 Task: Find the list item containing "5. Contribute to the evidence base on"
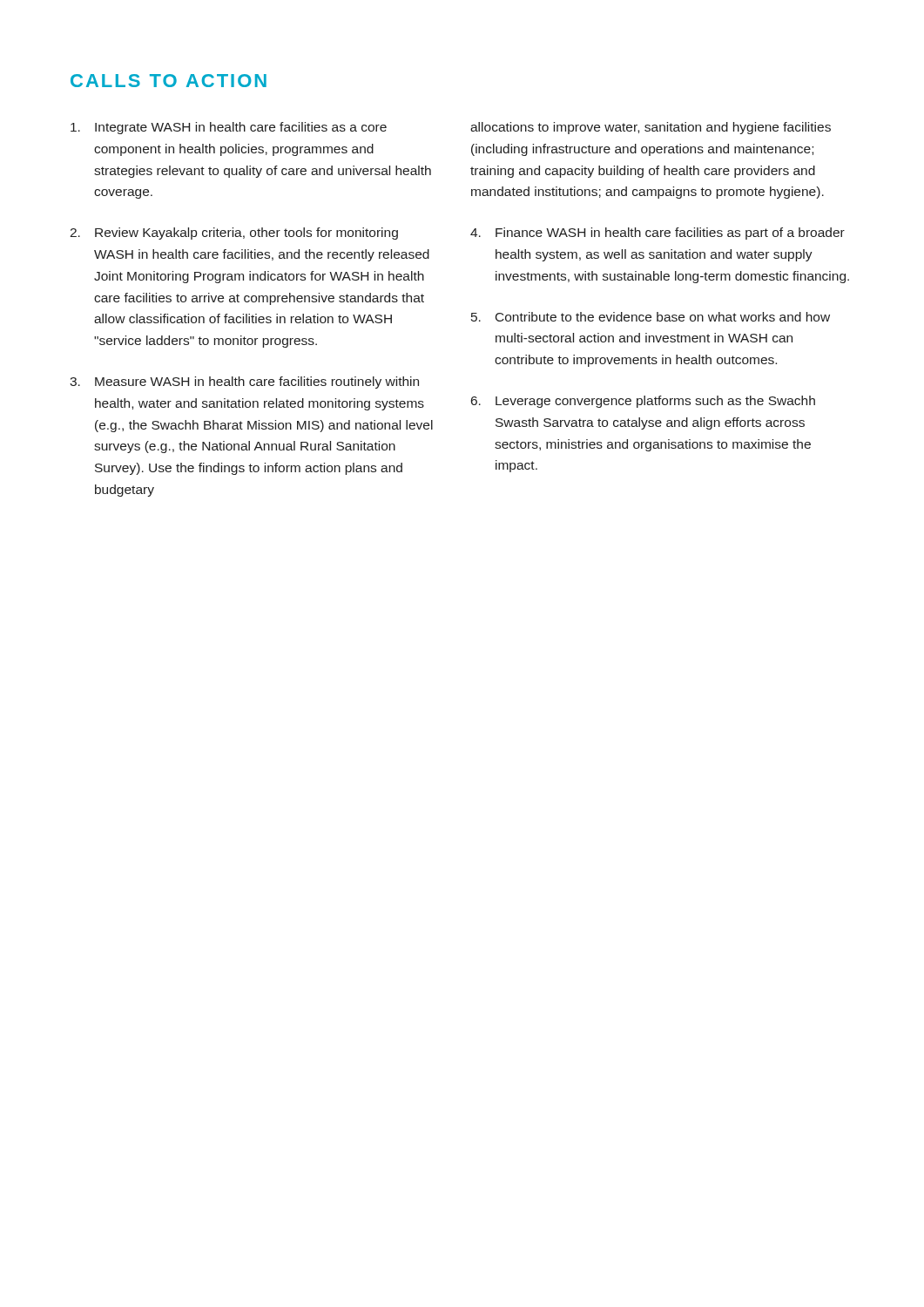[662, 339]
